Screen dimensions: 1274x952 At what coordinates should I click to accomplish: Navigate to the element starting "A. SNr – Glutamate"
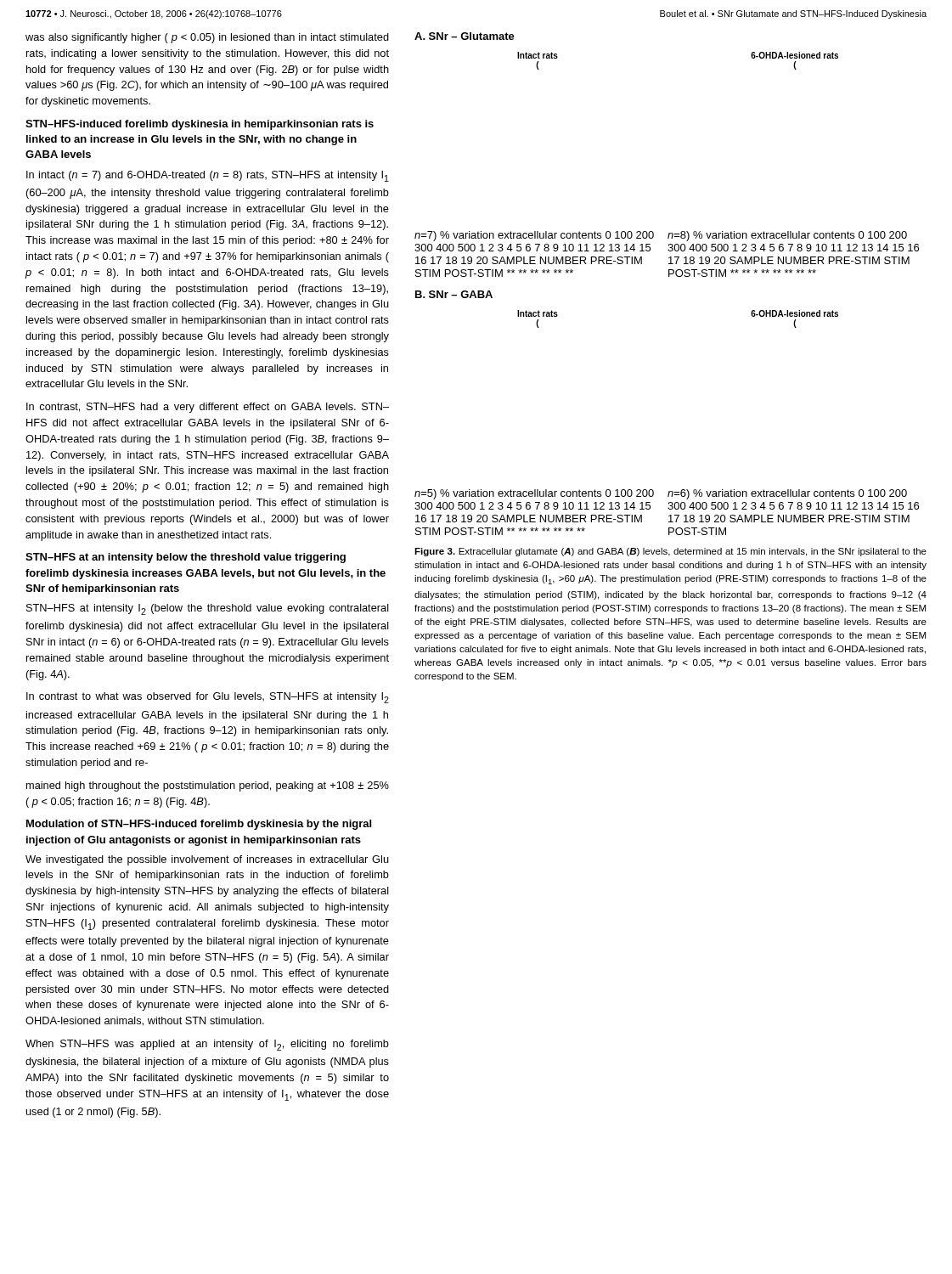464,36
